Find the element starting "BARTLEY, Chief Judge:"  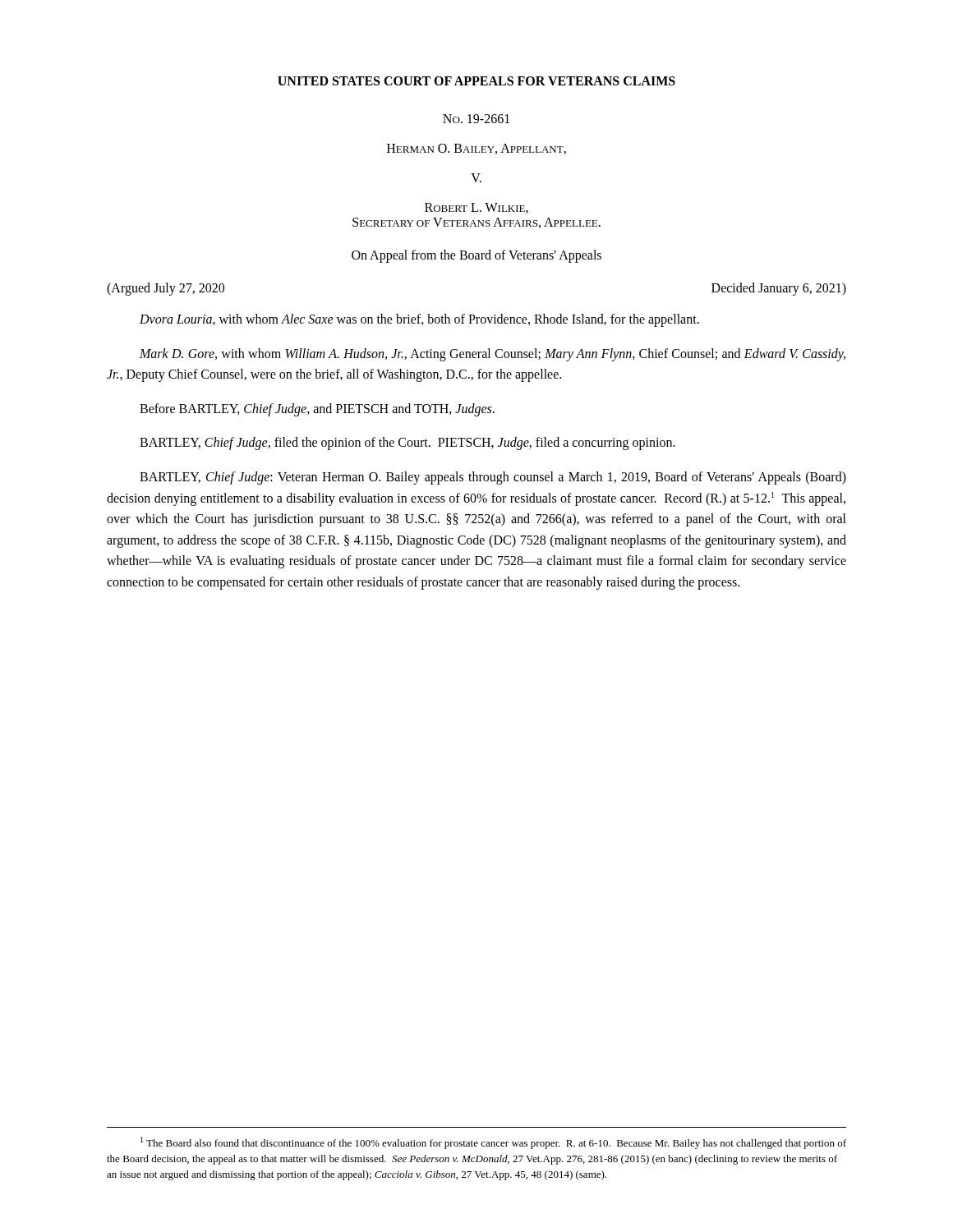476,529
